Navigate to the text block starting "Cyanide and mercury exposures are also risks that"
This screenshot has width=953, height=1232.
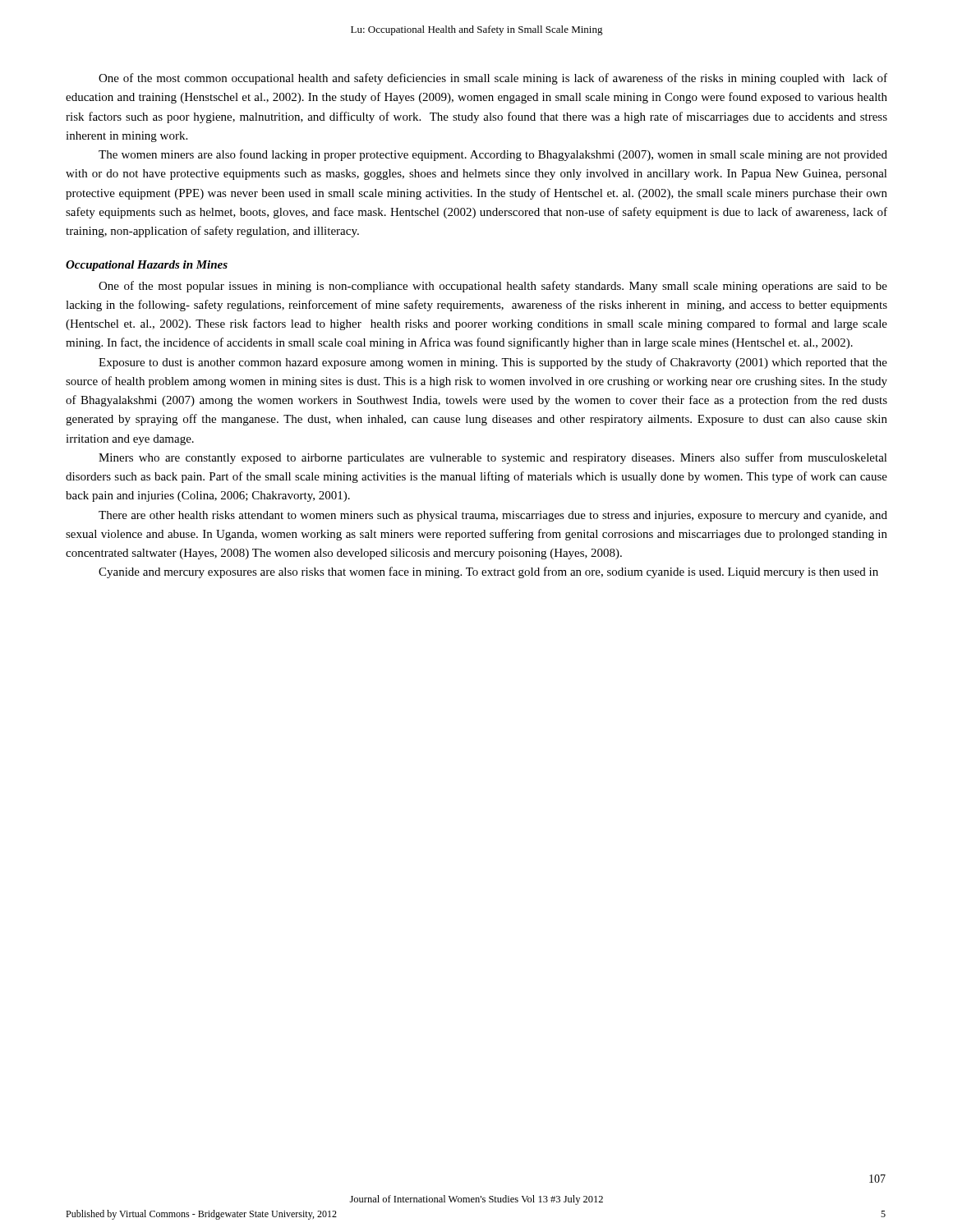click(x=489, y=572)
